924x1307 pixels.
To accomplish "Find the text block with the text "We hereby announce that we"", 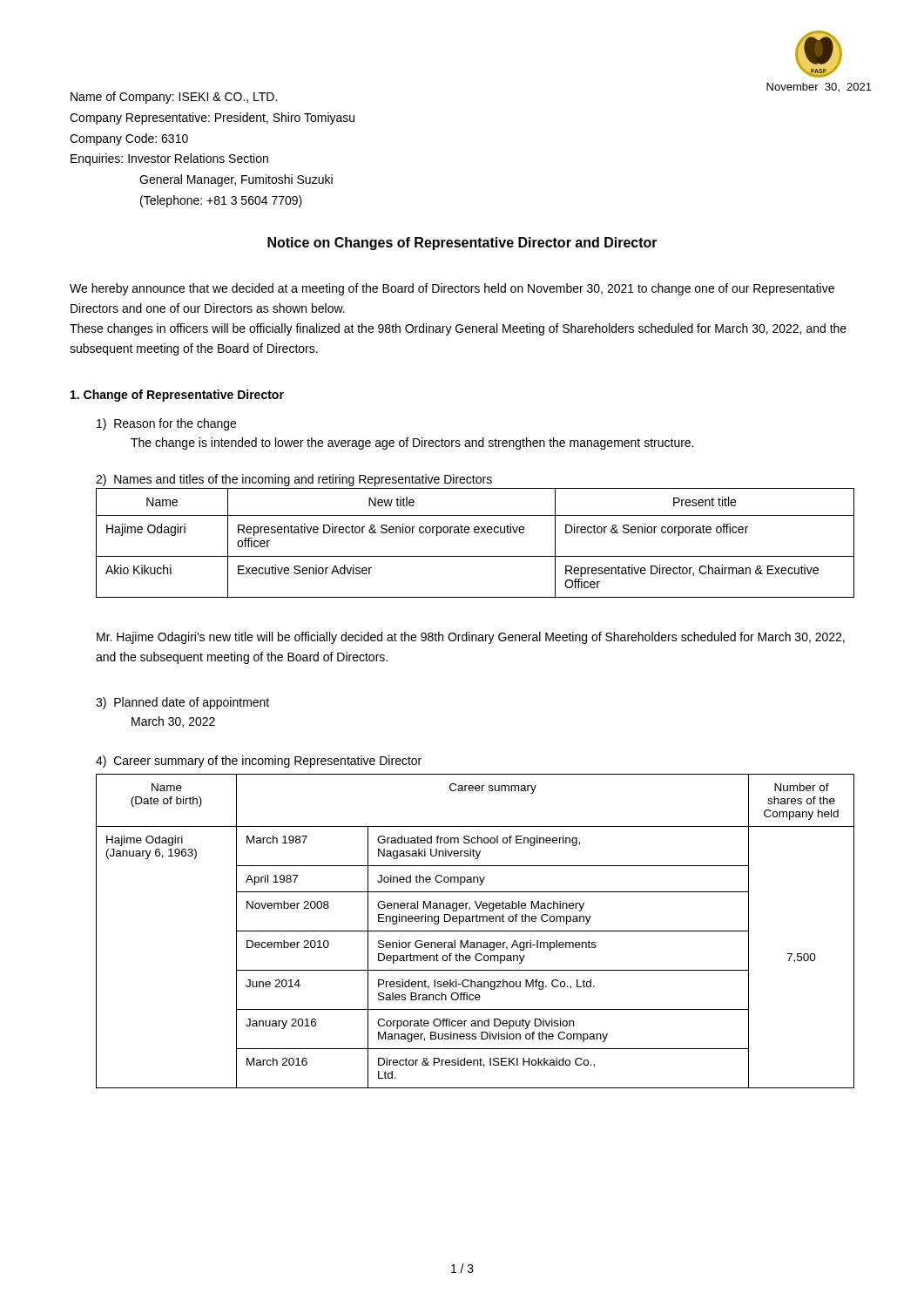I will click(458, 319).
